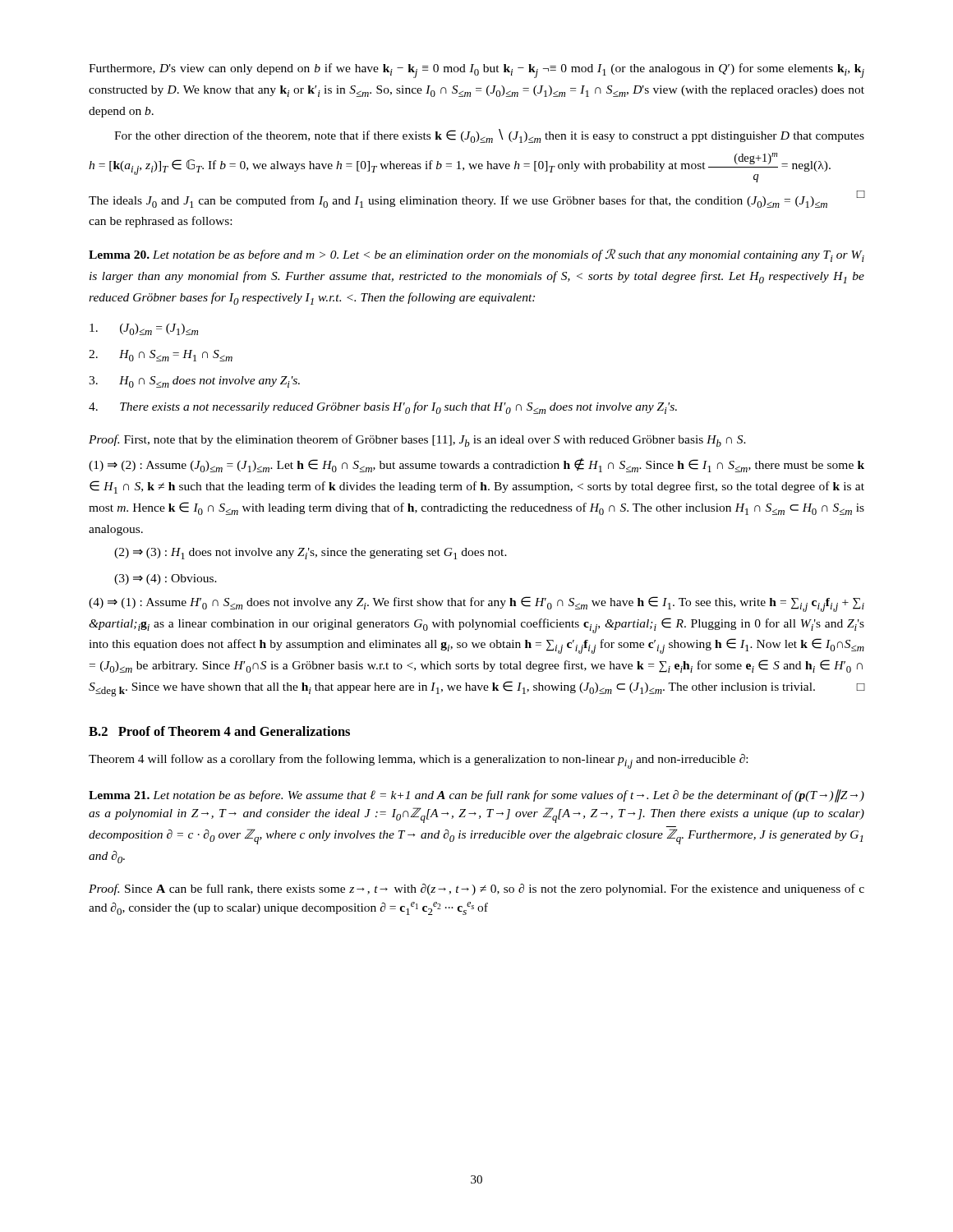The width and height of the screenshot is (953, 1232).
Task: Locate the element starting "B.2 Proof of Theorem"
Action: [x=219, y=731]
